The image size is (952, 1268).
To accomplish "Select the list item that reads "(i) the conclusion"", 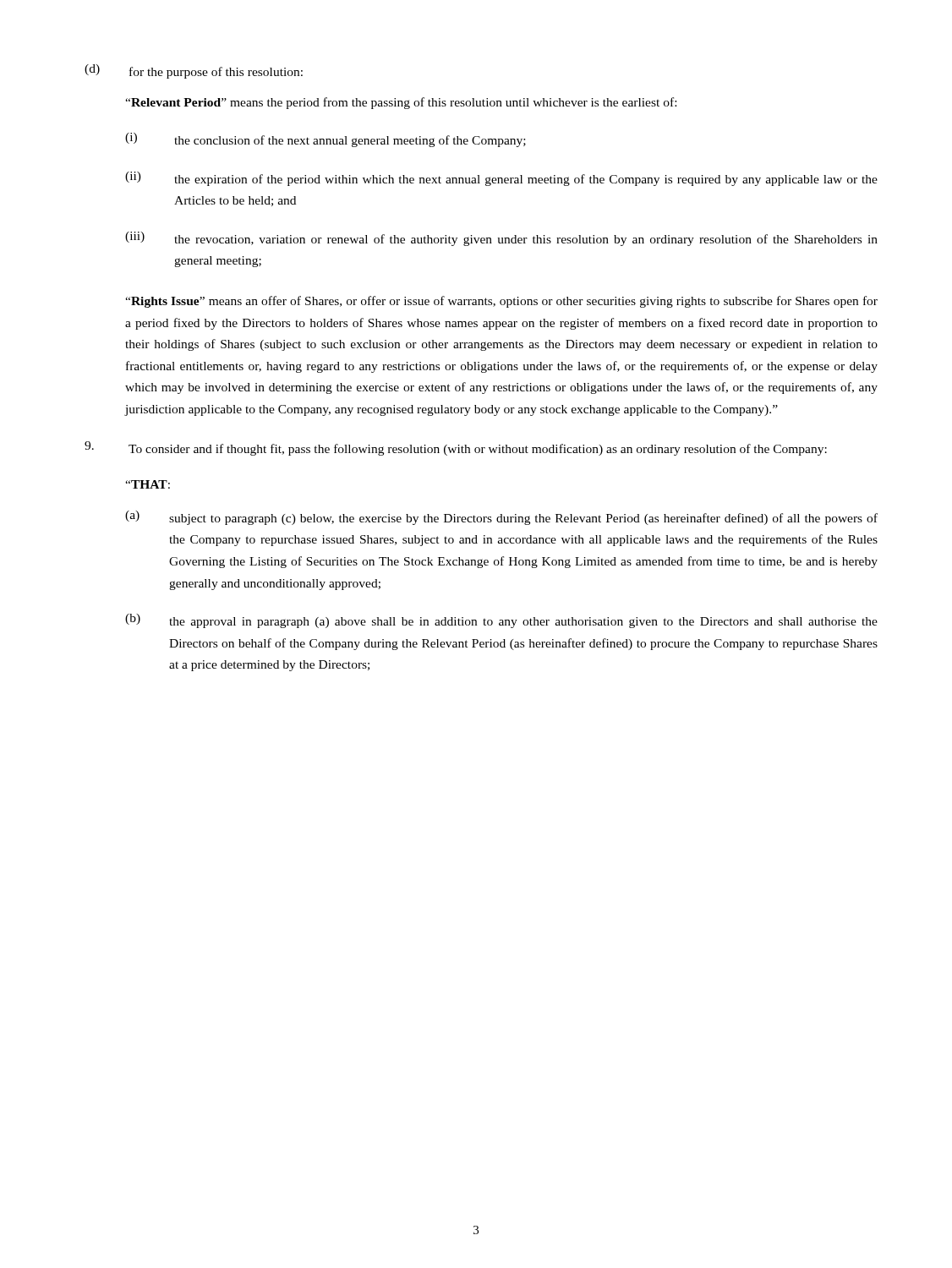I will click(x=501, y=140).
